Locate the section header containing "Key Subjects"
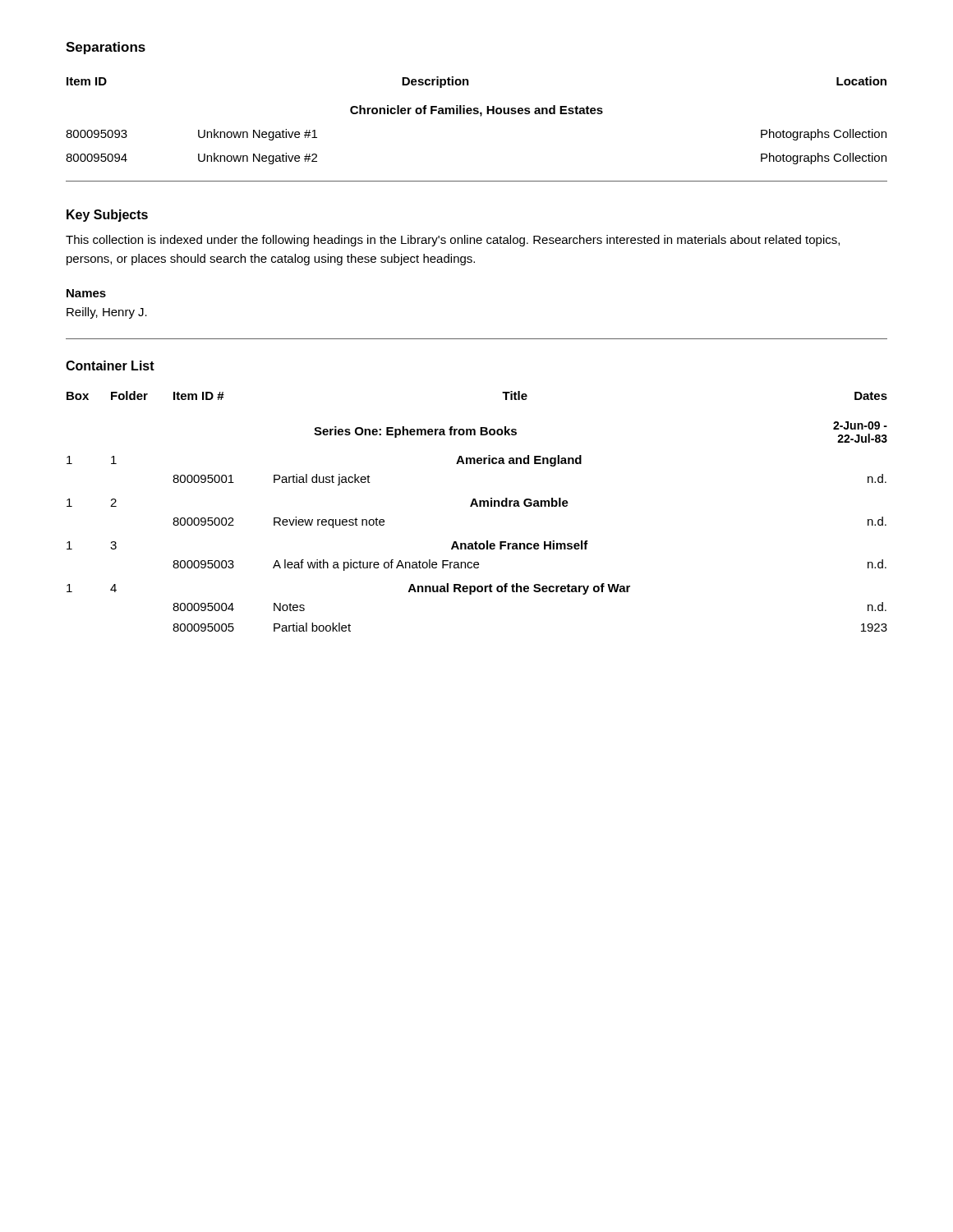Viewport: 953px width, 1232px height. tap(107, 215)
